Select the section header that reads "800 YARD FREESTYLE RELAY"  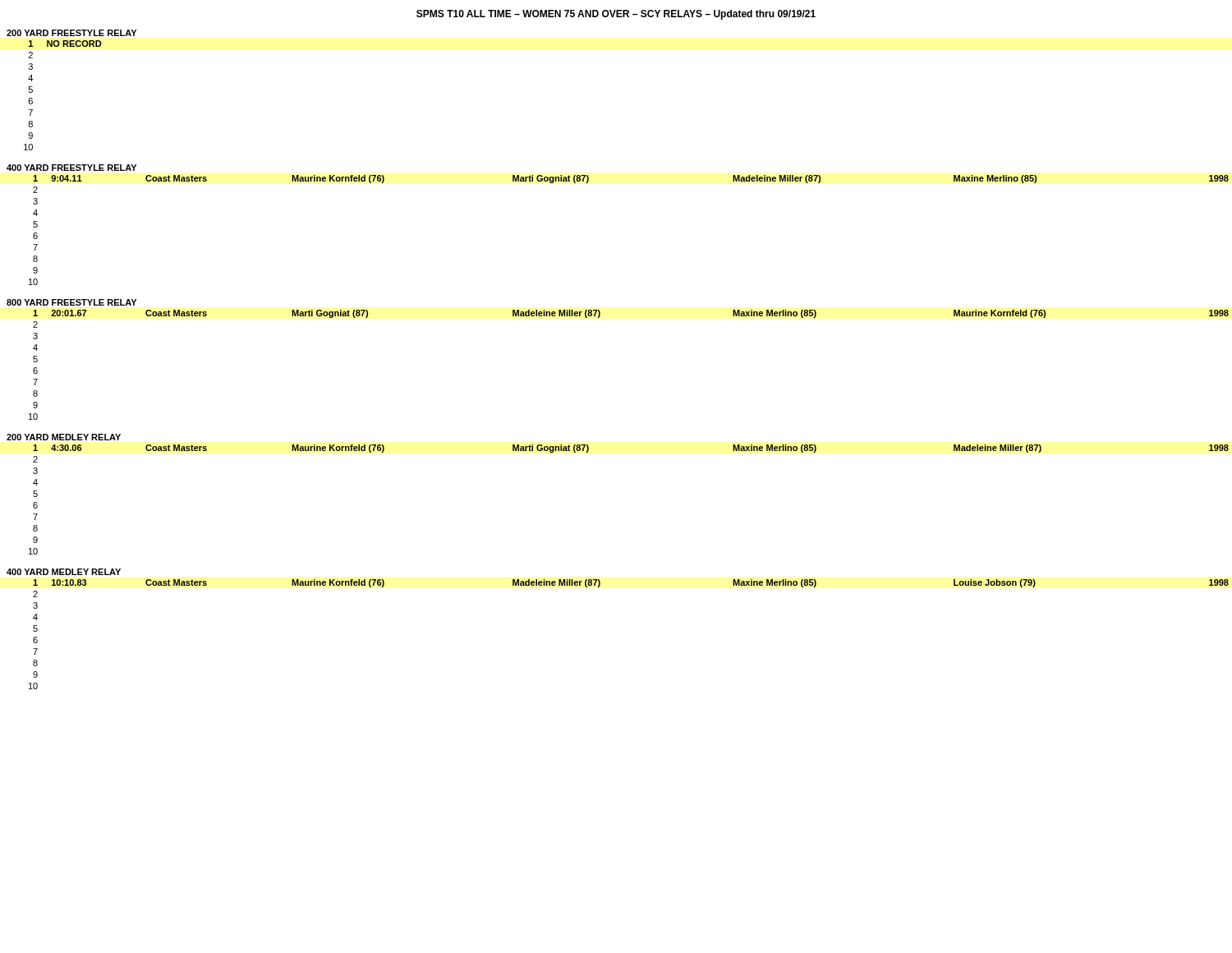pyautogui.click(x=72, y=302)
